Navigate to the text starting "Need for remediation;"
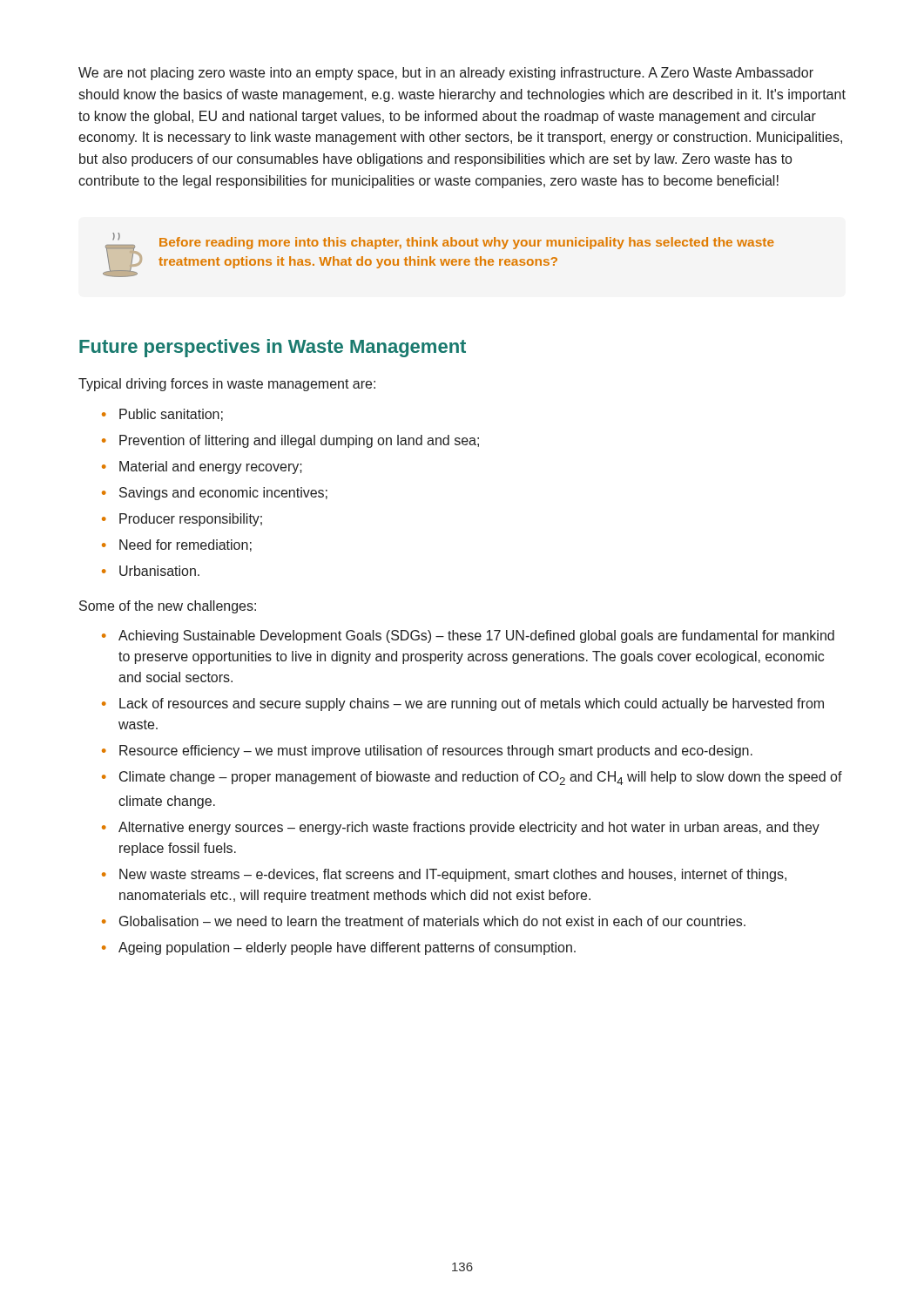 (185, 545)
